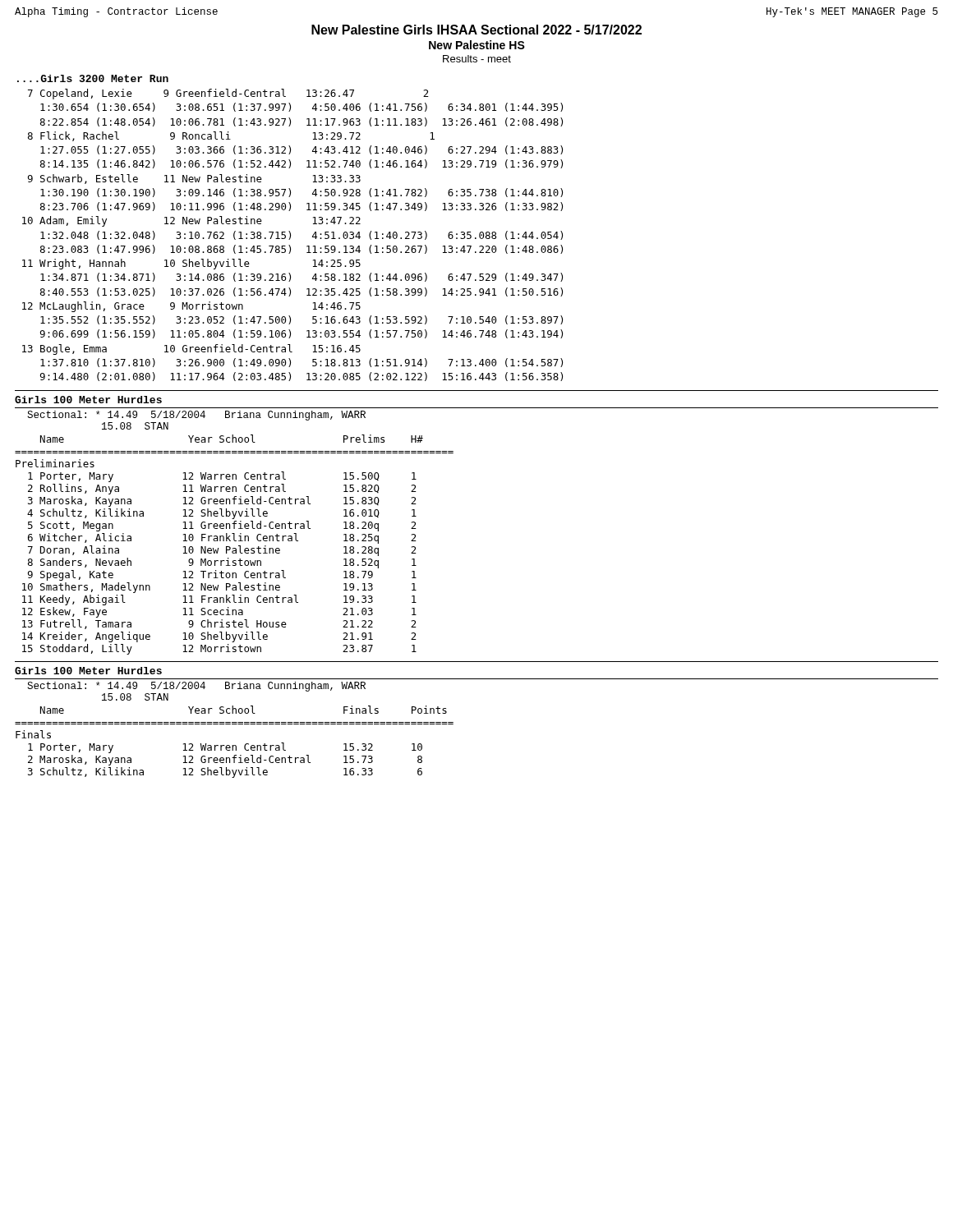
Task: Click on the title that reads "Results - meet"
Action: 476,59
